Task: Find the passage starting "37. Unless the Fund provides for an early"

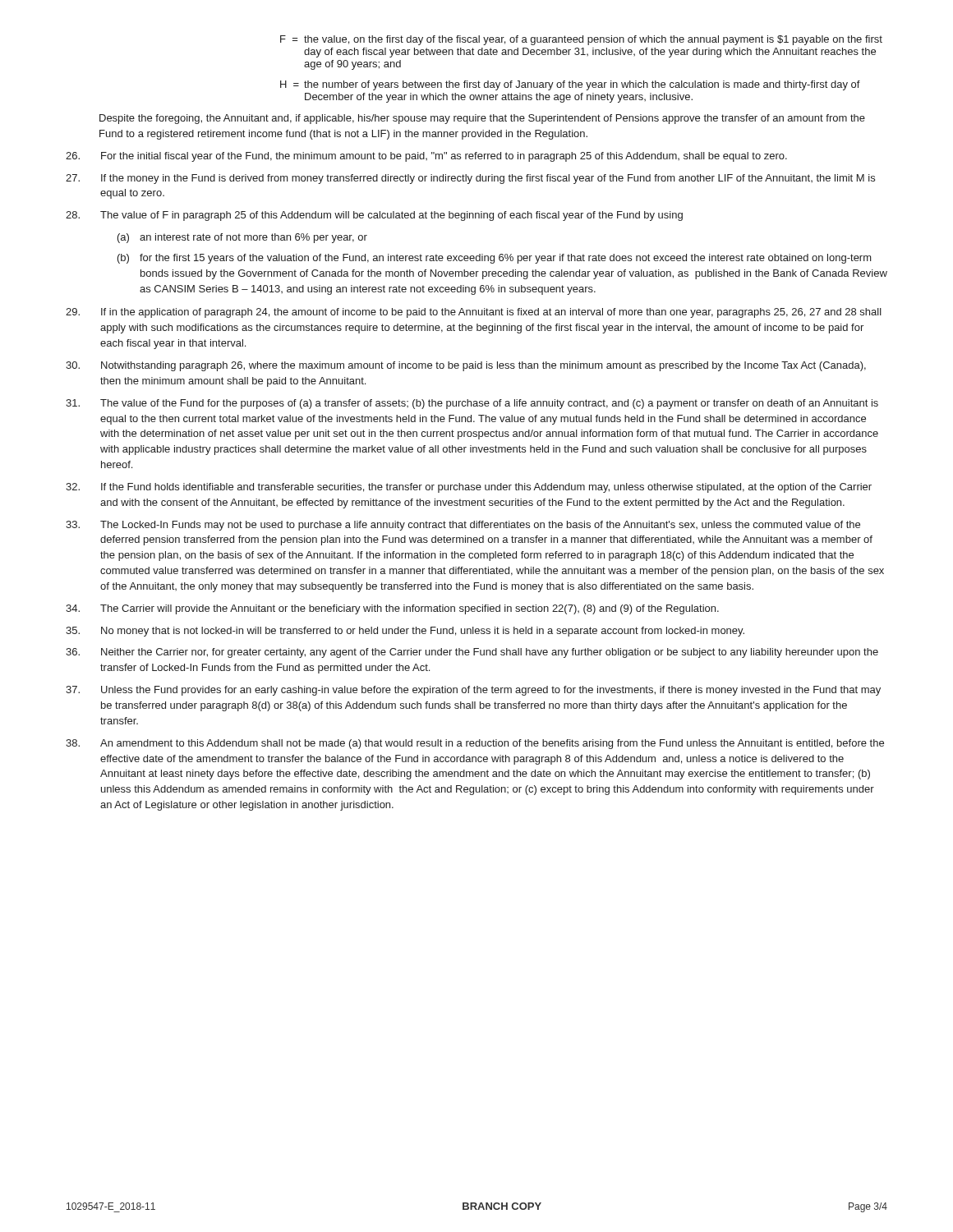Action: [x=476, y=706]
